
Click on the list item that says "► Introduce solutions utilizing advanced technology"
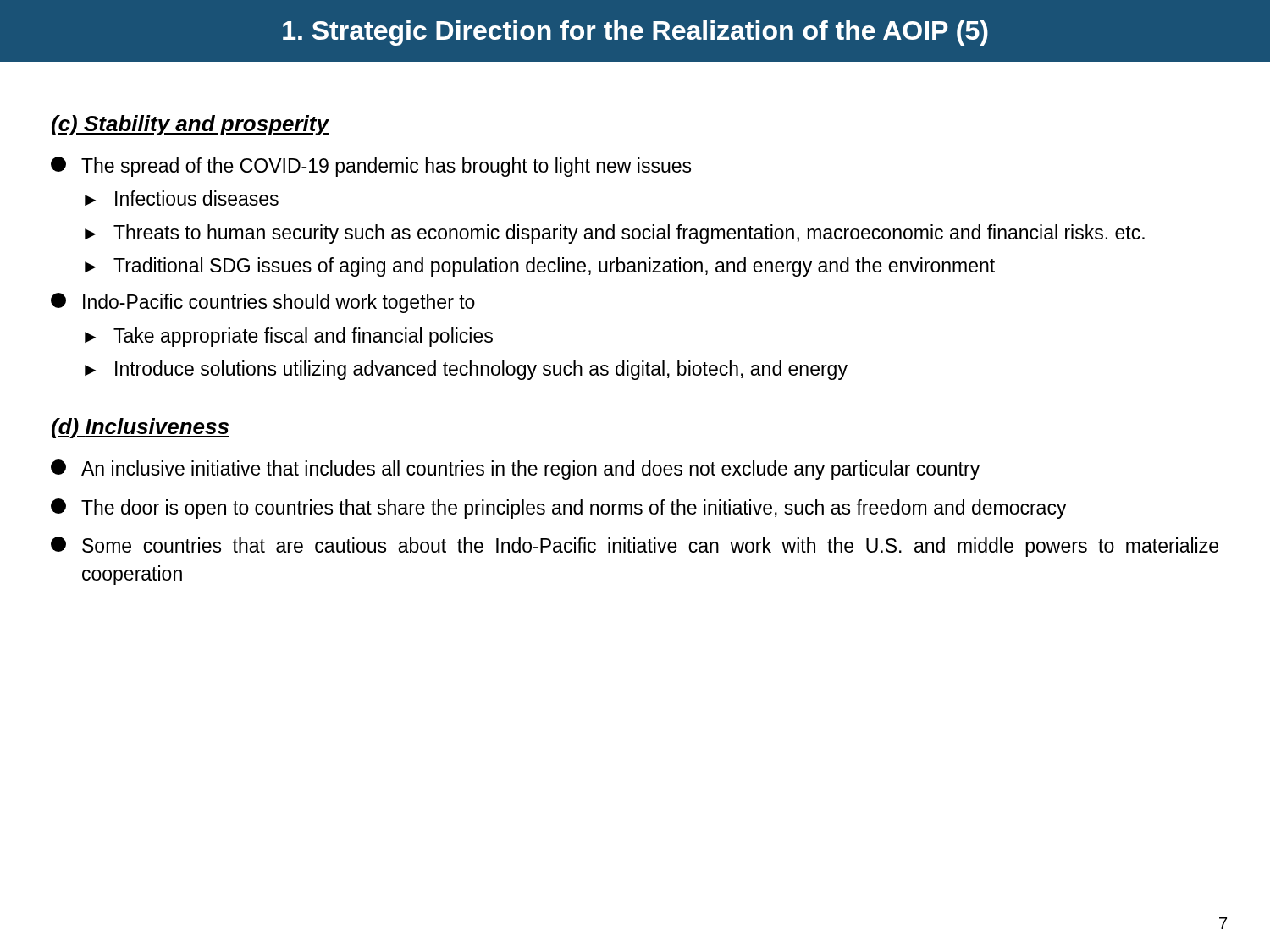pos(650,370)
